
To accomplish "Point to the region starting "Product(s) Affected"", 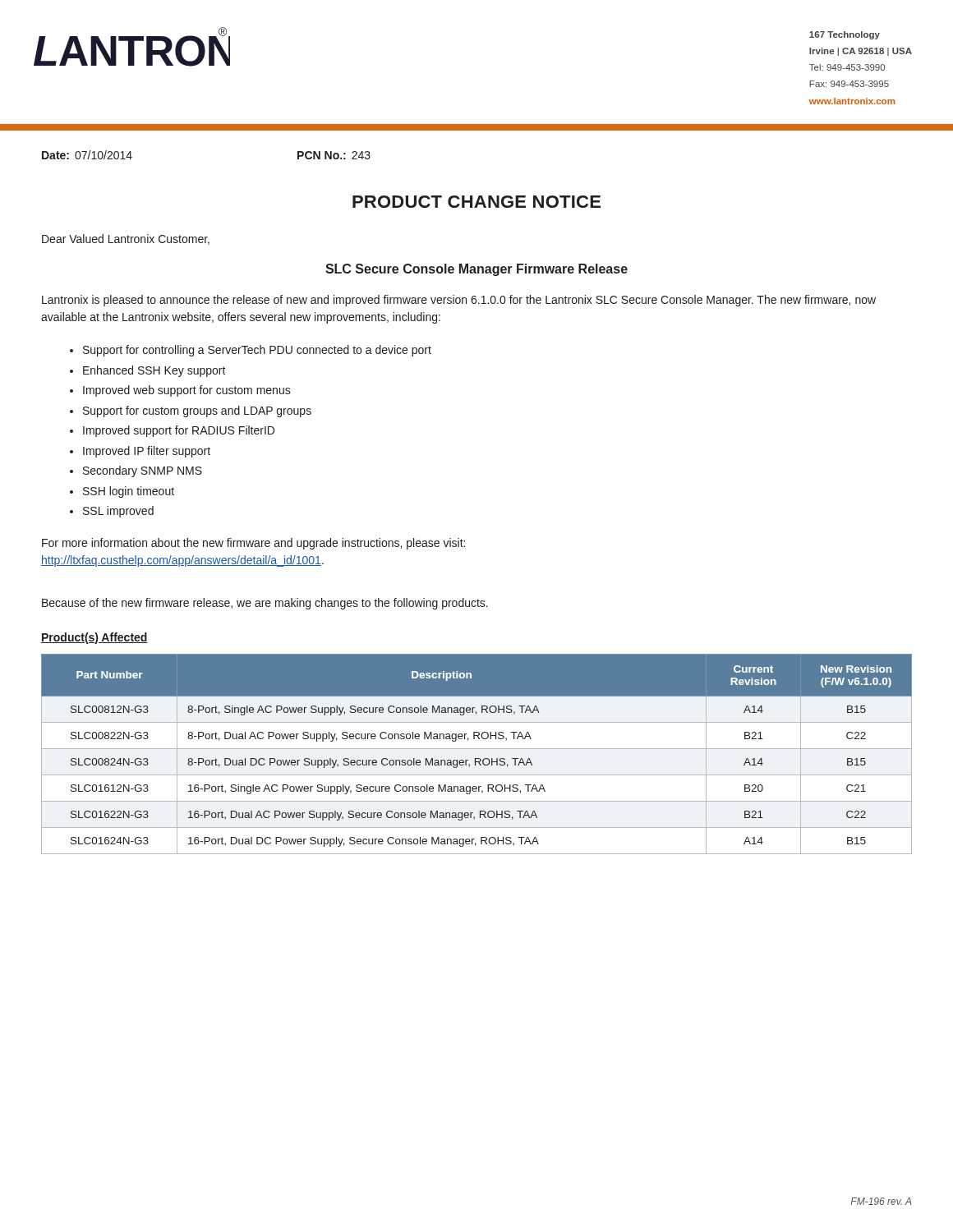I will [94, 637].
